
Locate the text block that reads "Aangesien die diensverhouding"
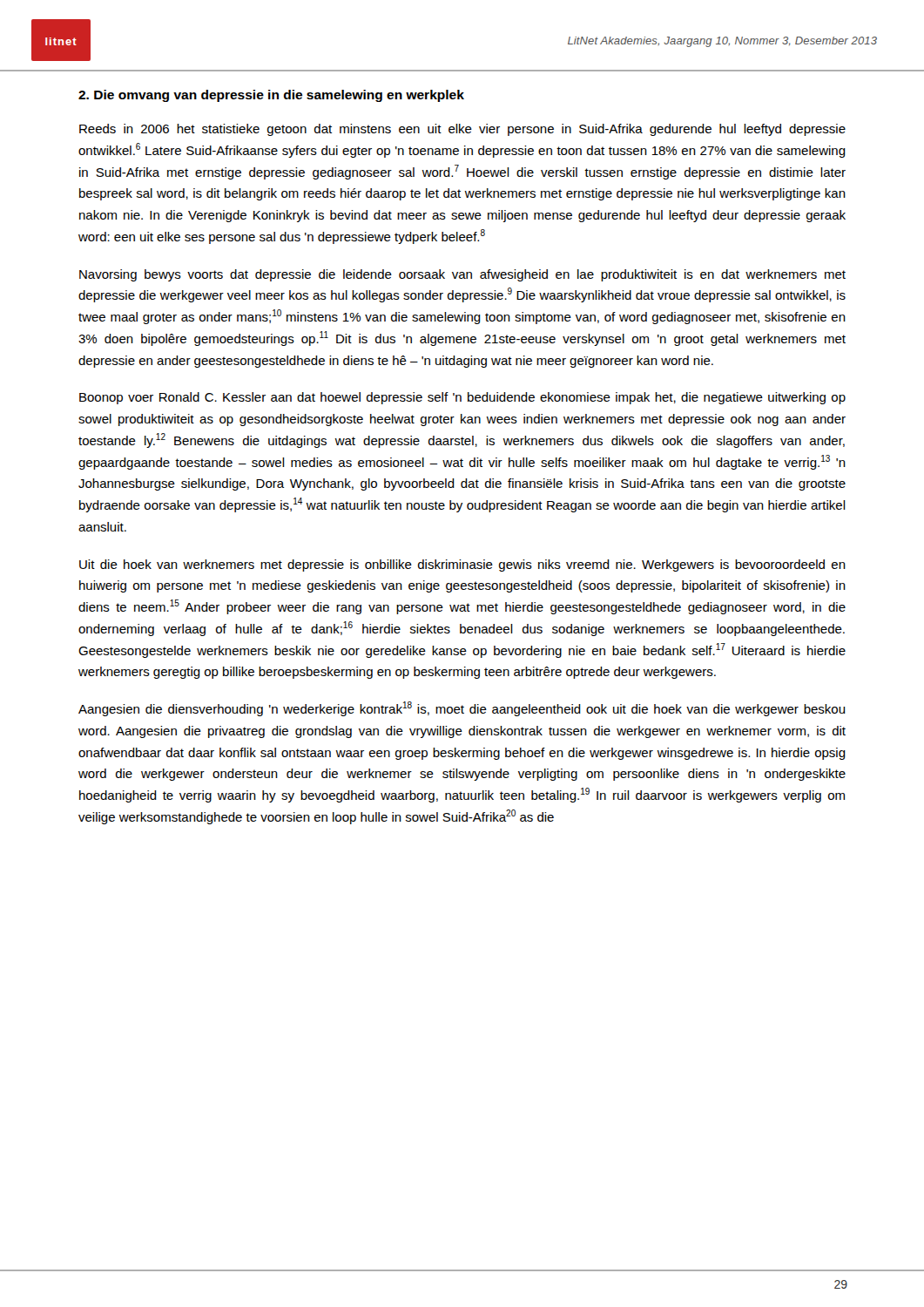pos(462,762)
